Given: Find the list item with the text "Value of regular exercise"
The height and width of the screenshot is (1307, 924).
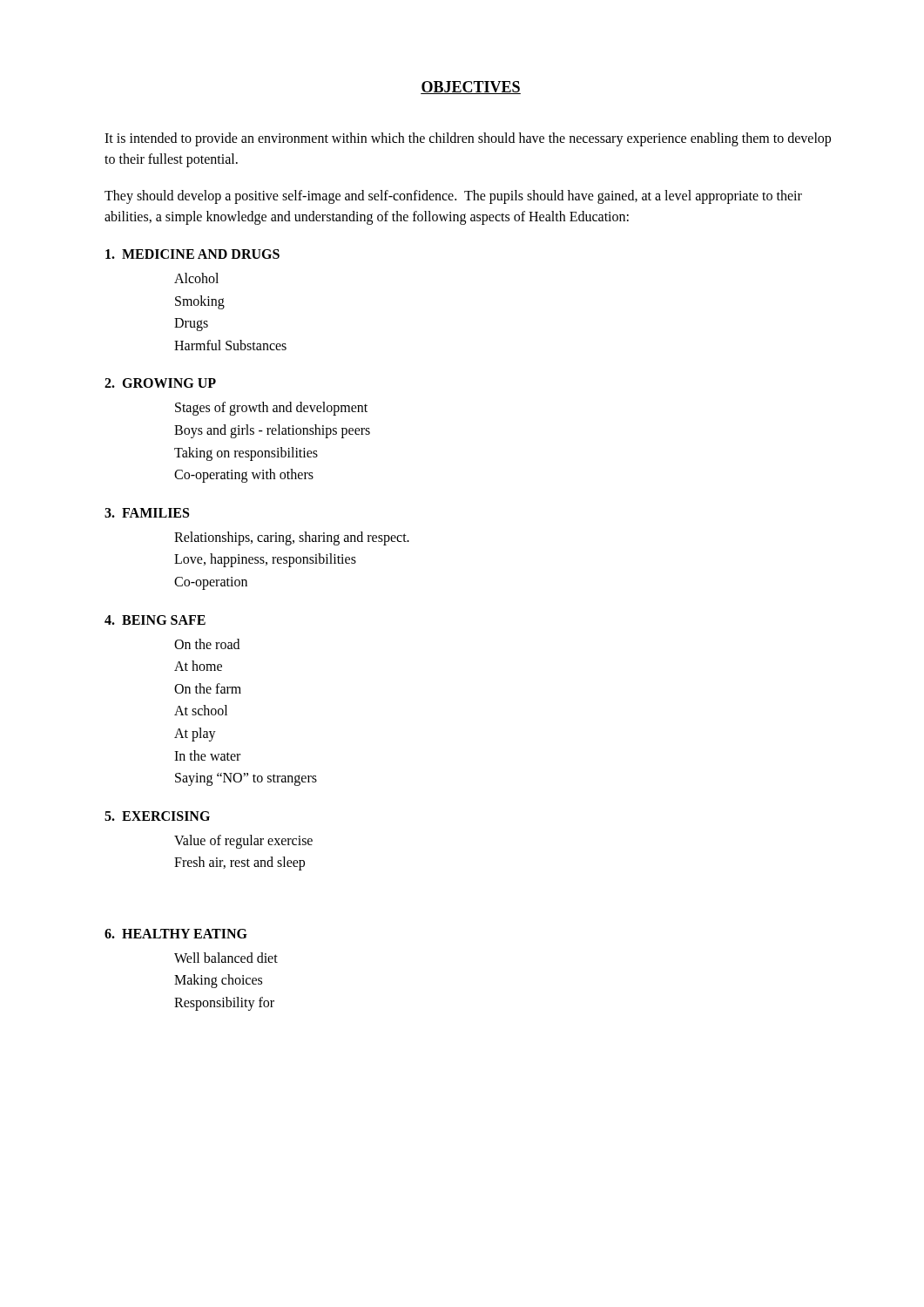Looking at the screenshot, I should point(244,840).
